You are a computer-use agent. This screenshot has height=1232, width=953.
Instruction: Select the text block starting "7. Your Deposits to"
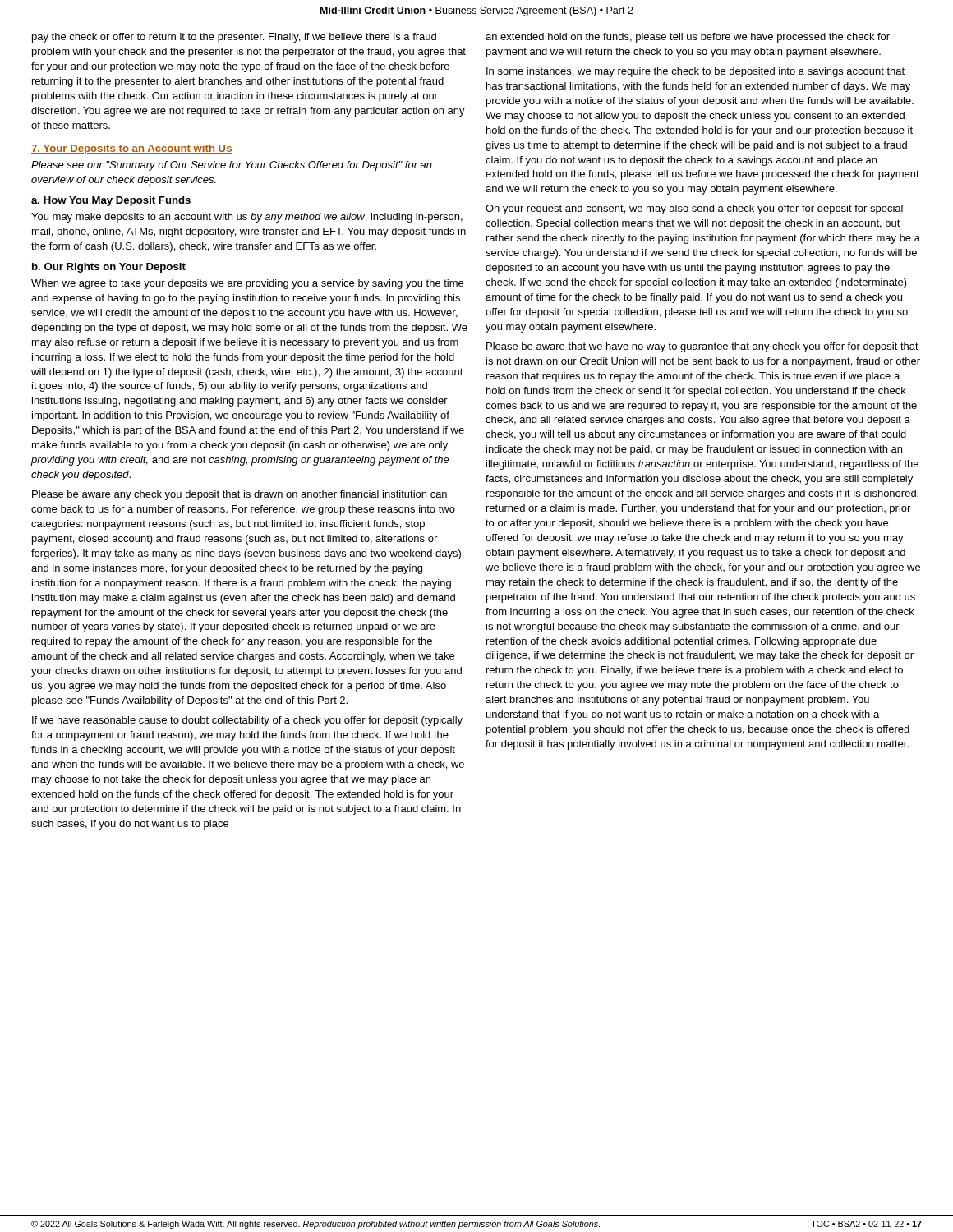coord(132,148)
